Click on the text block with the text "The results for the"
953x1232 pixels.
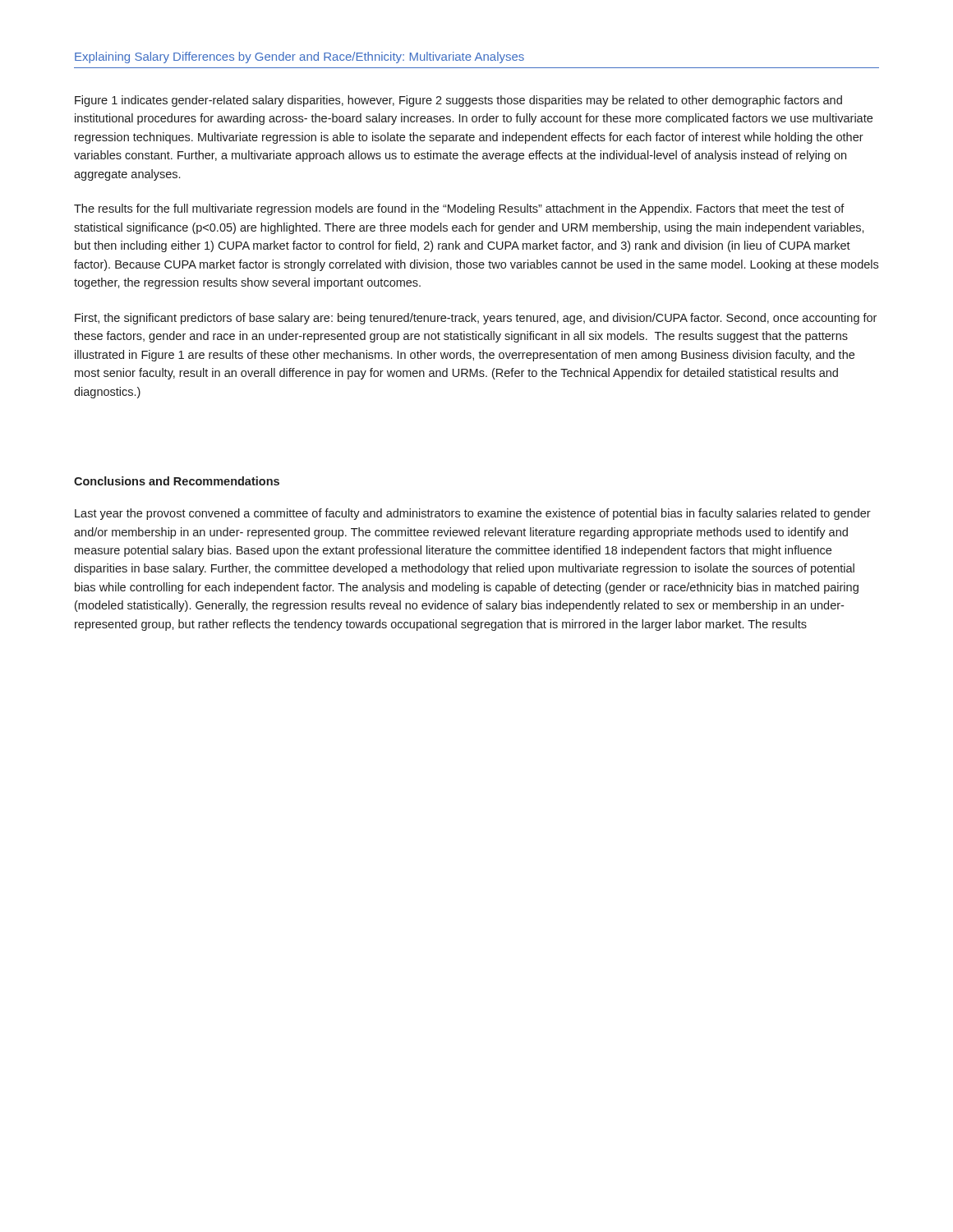(476, 246)
